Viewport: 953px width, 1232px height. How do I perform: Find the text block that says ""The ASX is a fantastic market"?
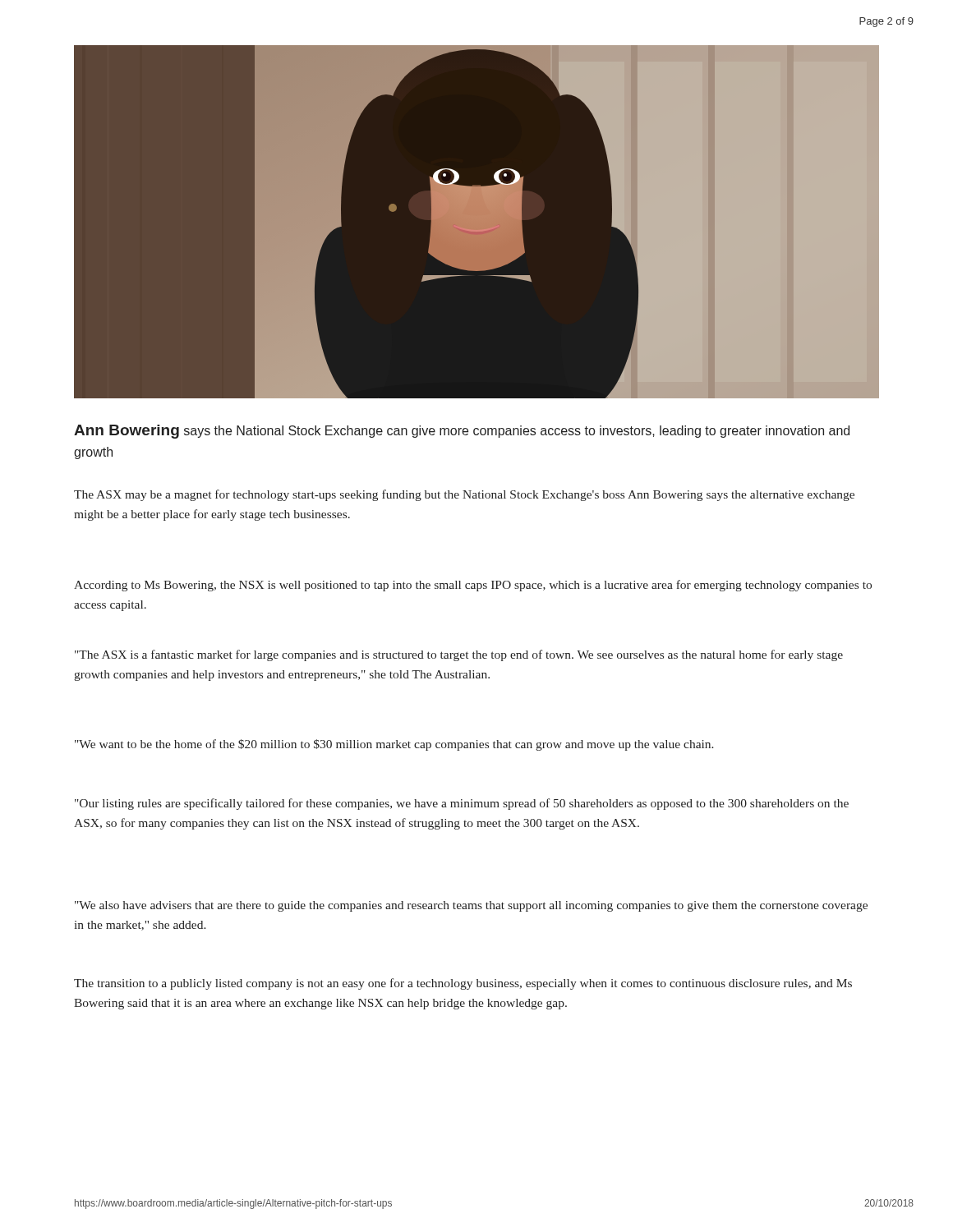click(458, 664)
